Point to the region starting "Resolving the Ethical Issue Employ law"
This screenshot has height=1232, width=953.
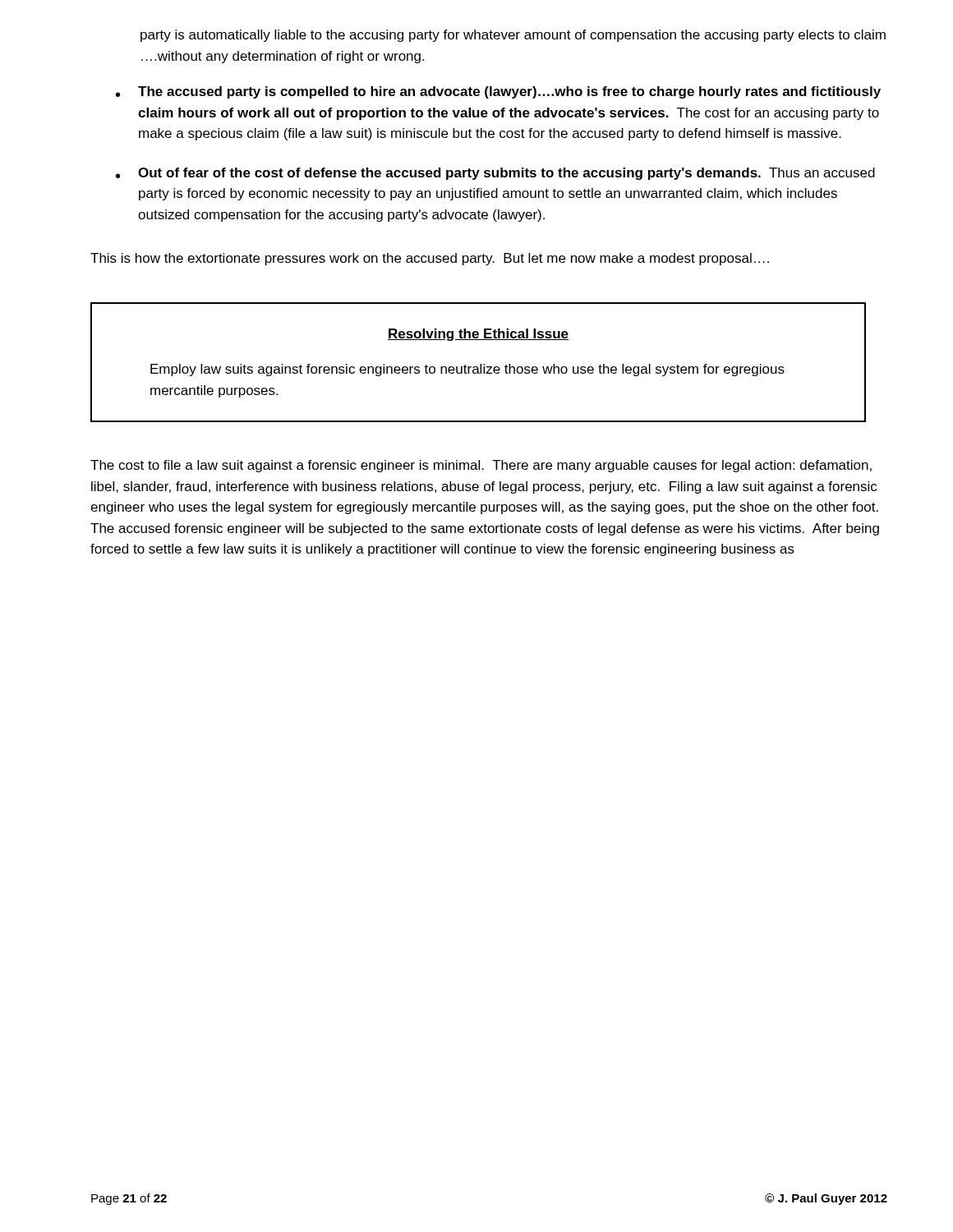pyautogui.click(x=478, y=362)
